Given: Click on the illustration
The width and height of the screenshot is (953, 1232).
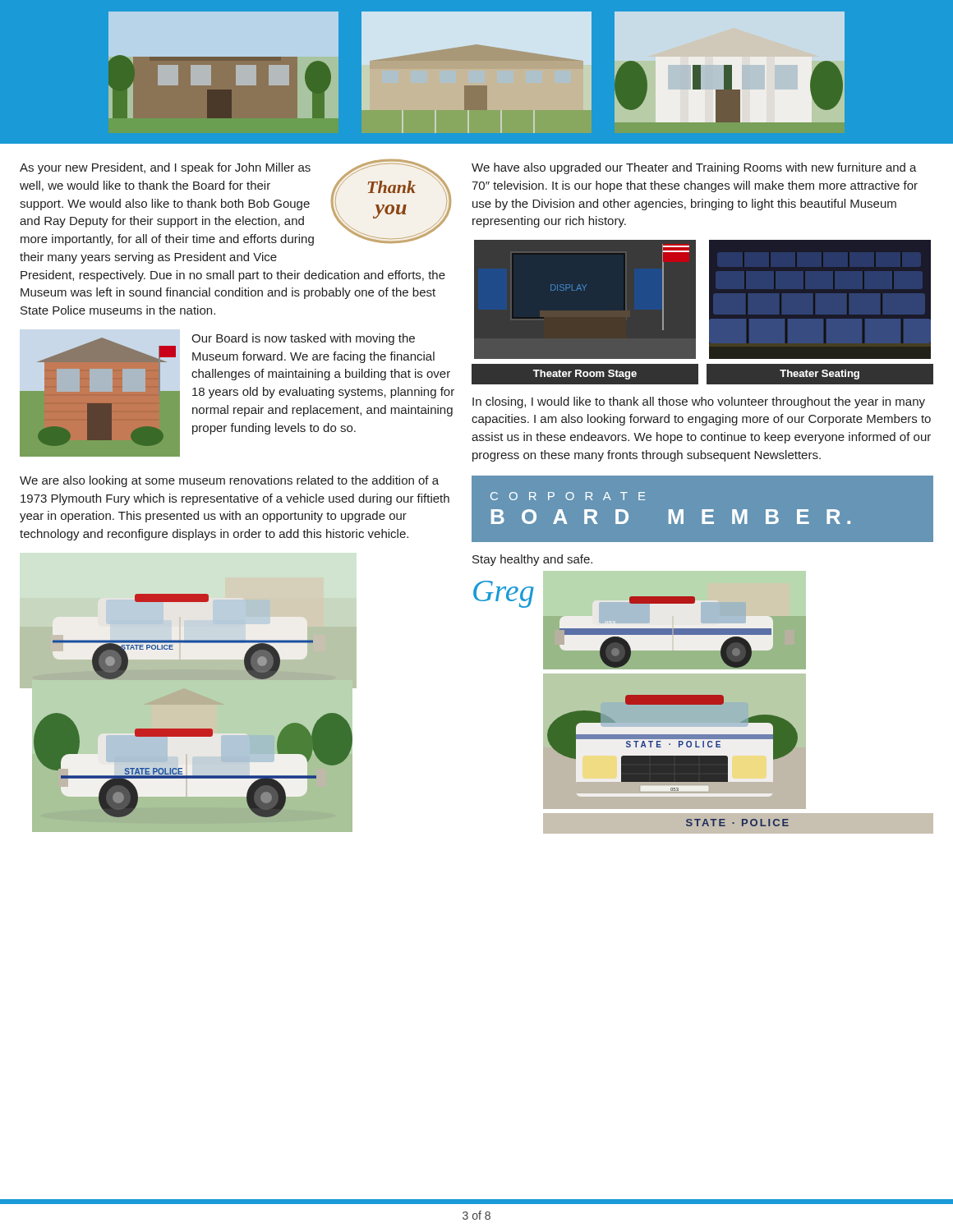Looking at the screenshot, I should (x=391, y=202).
